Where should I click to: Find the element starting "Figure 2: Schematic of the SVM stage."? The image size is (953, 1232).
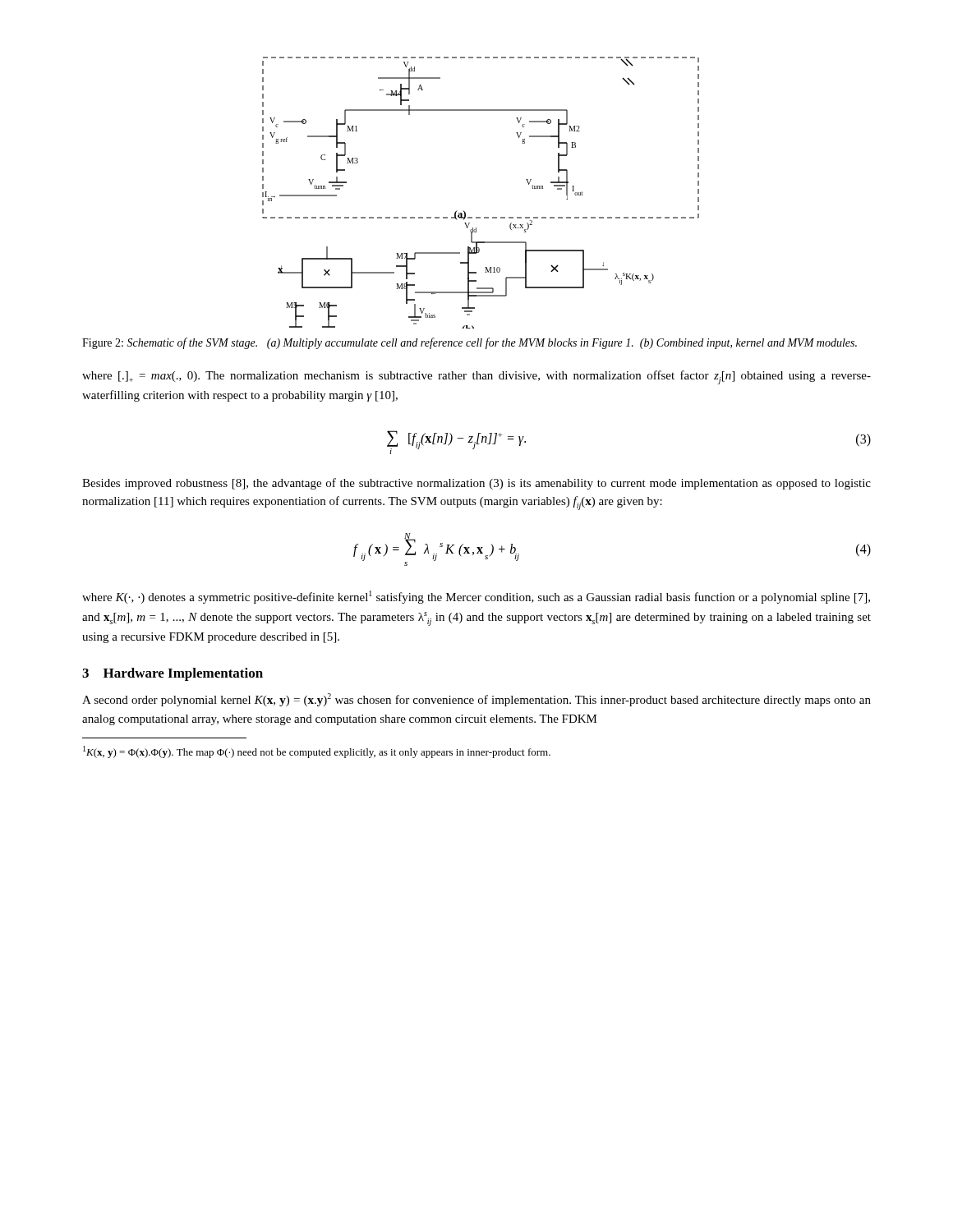pyautogui.click(x=470, y=343)
